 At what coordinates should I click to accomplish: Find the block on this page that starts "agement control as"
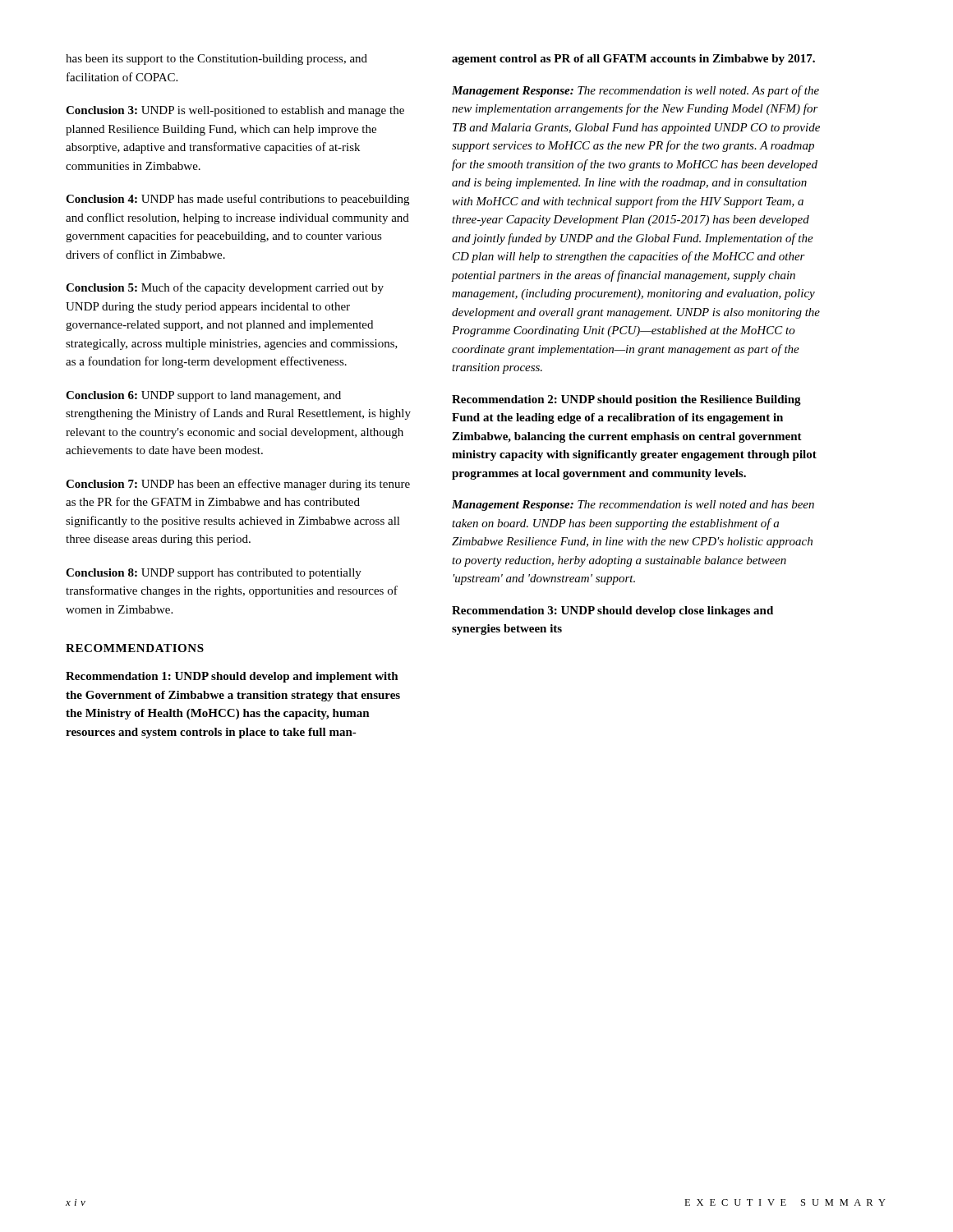(x=634, y=58)
